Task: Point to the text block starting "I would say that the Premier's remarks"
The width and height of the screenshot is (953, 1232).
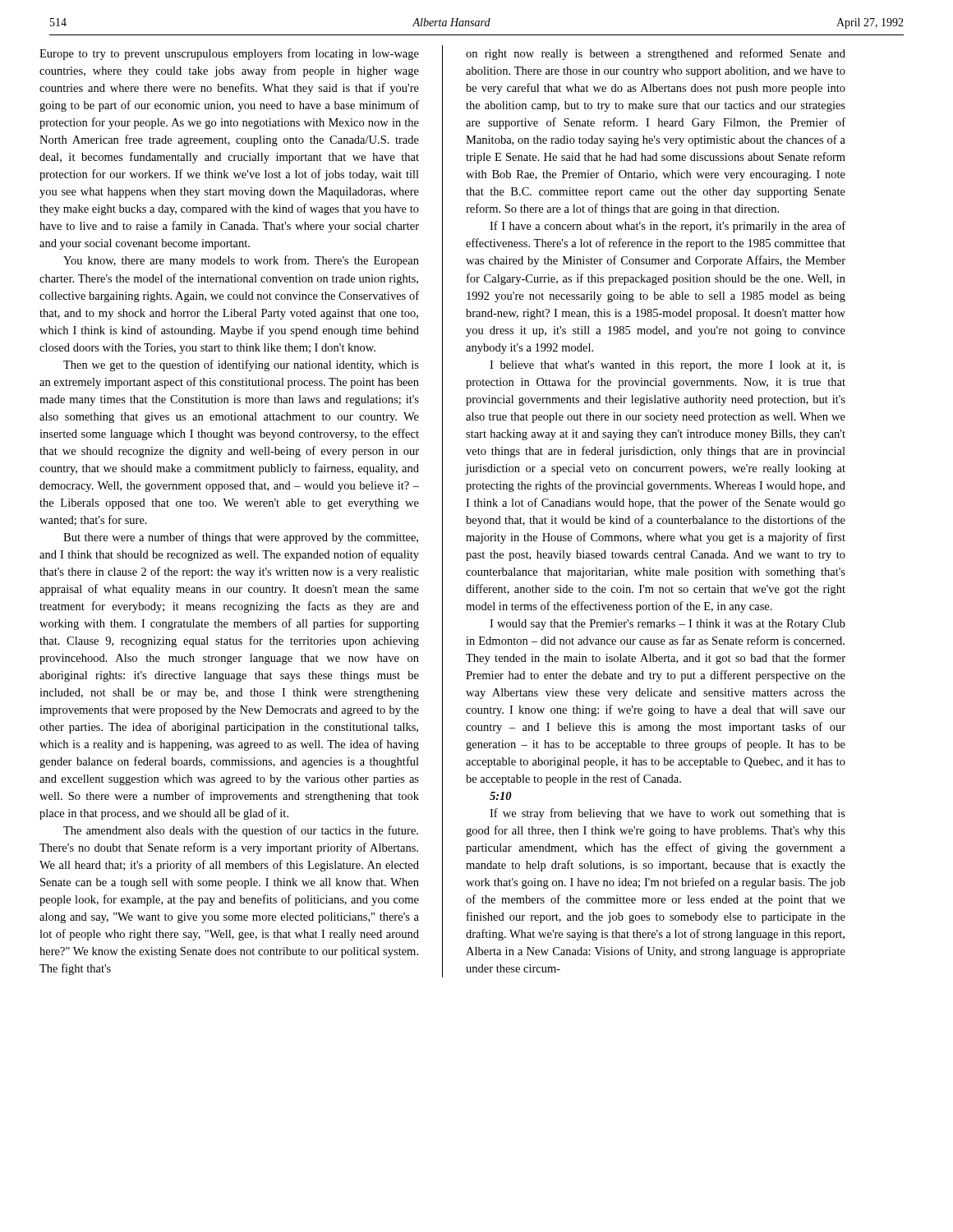Action: 656,701
